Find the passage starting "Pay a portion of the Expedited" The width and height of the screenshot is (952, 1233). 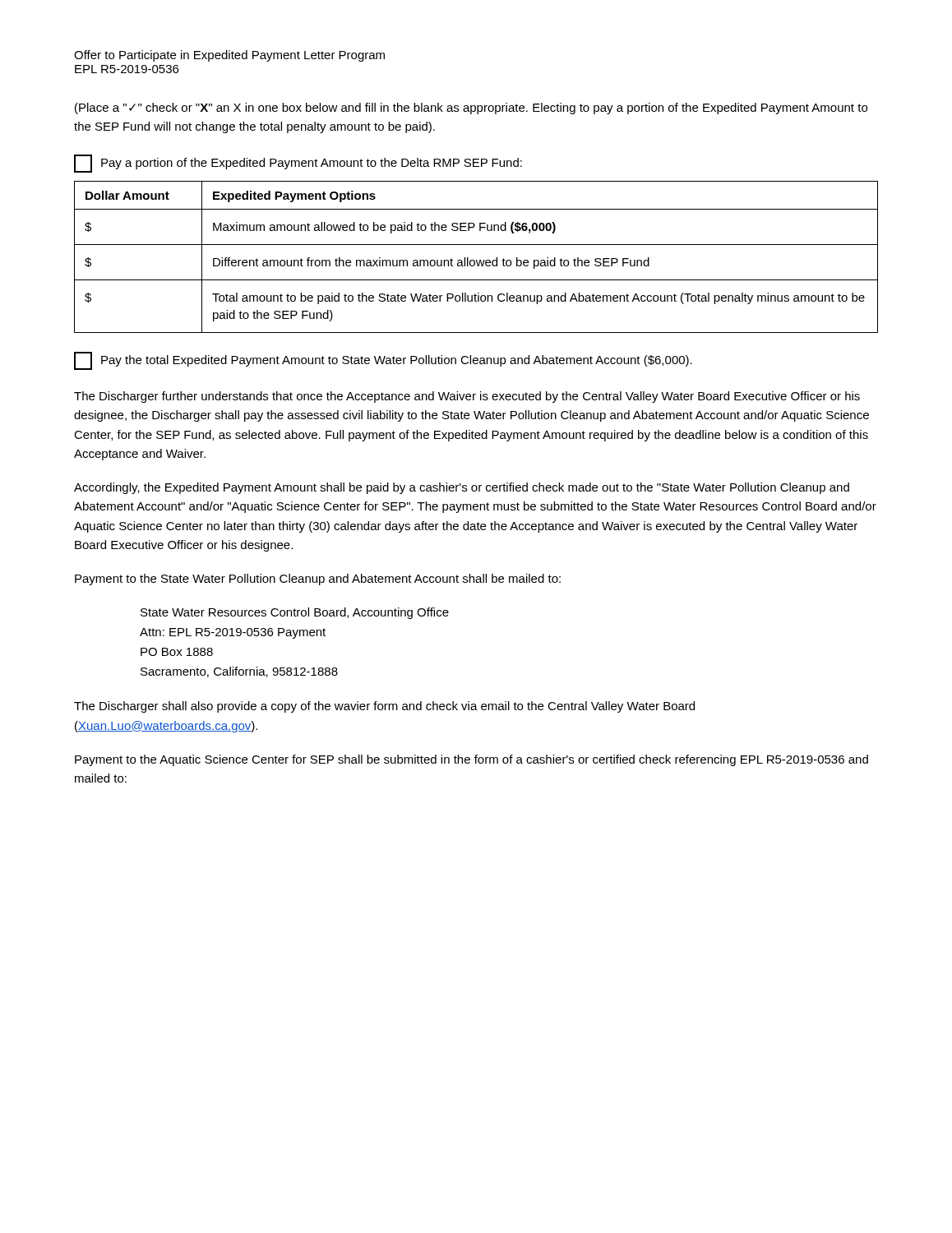[x=298, y=163]
